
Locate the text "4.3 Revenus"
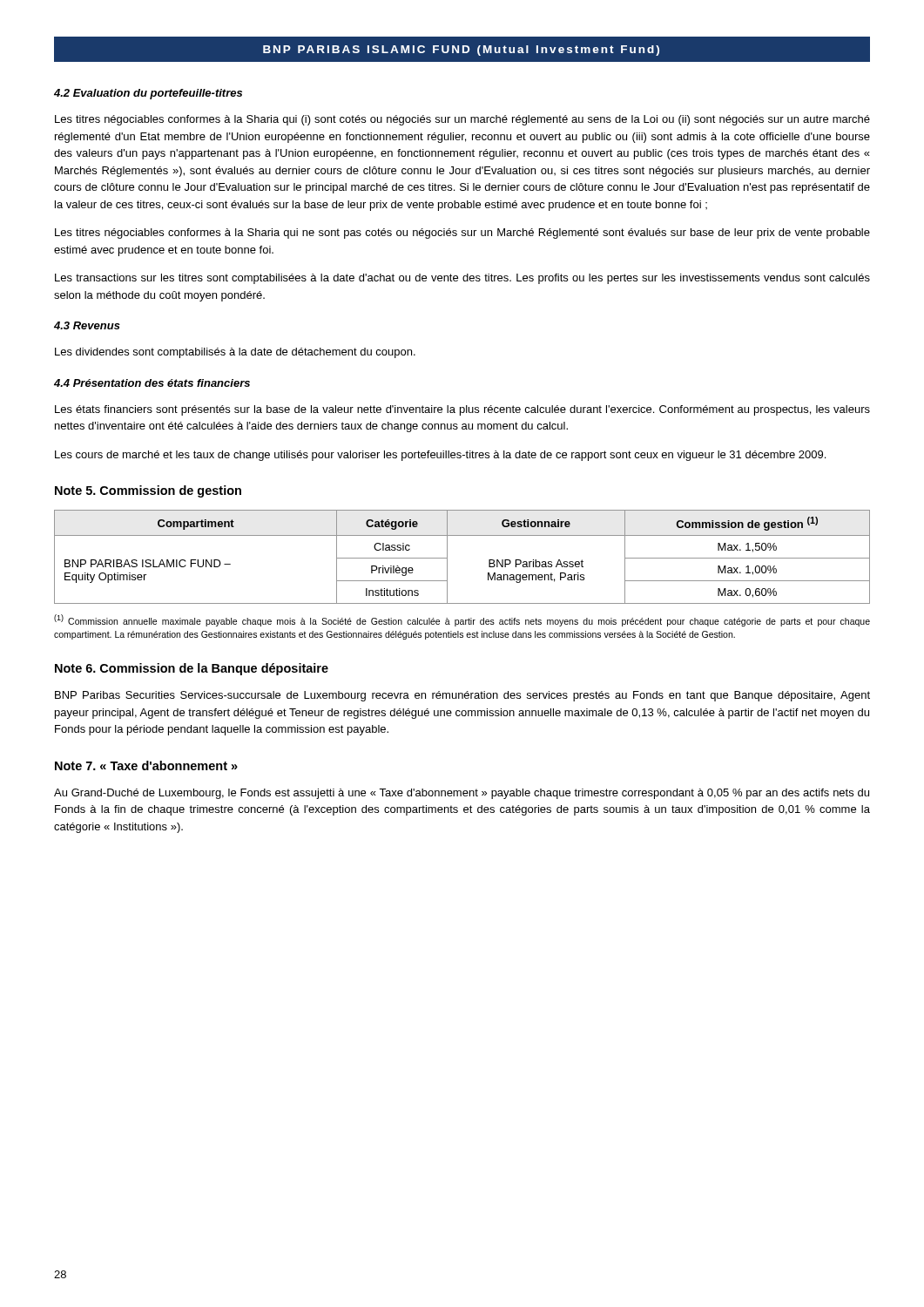pos(87,325)
